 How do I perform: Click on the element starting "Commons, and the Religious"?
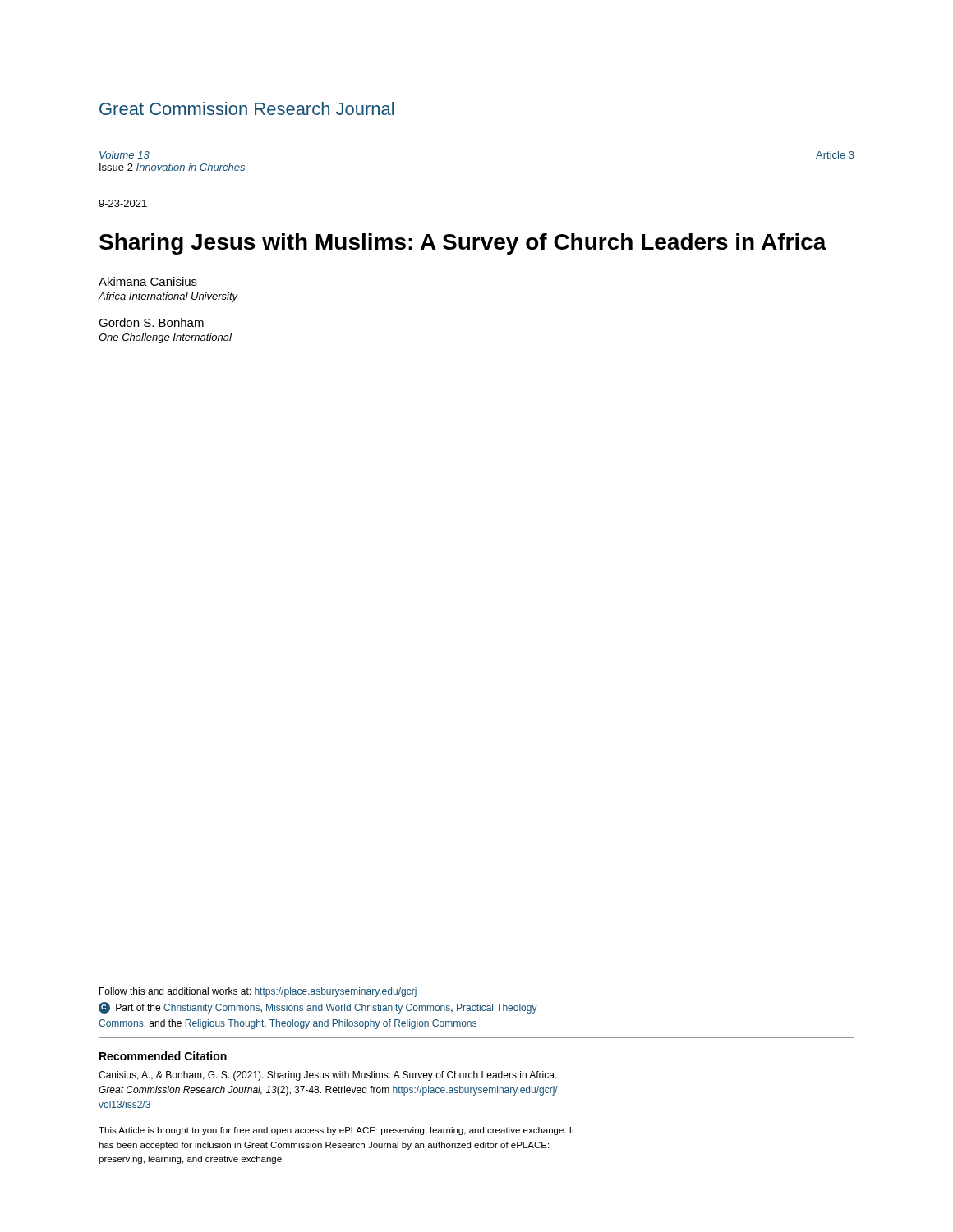288,1024
